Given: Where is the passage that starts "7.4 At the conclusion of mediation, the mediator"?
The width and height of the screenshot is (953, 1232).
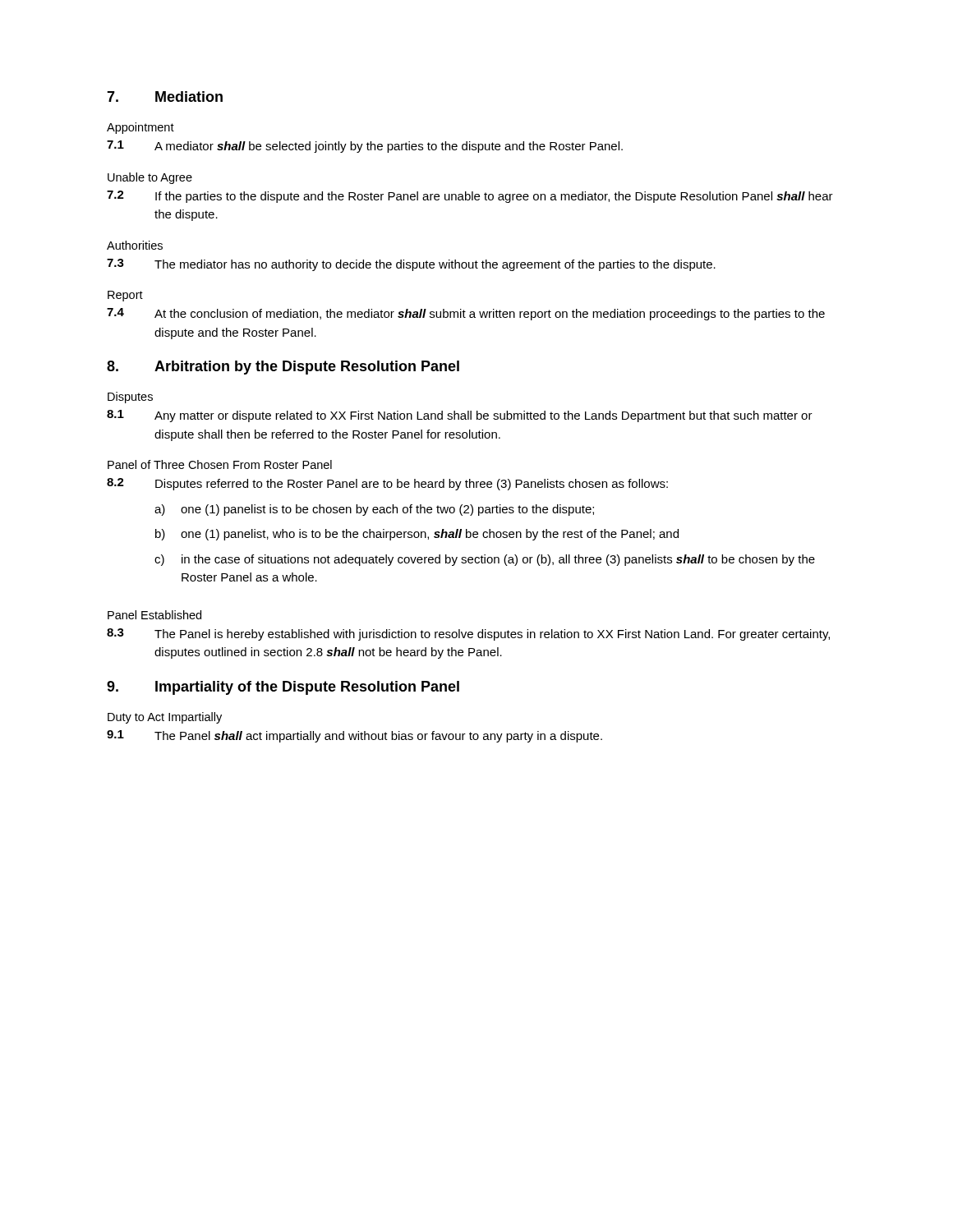Looking at the screenshot, I should (x=476, y=323).
